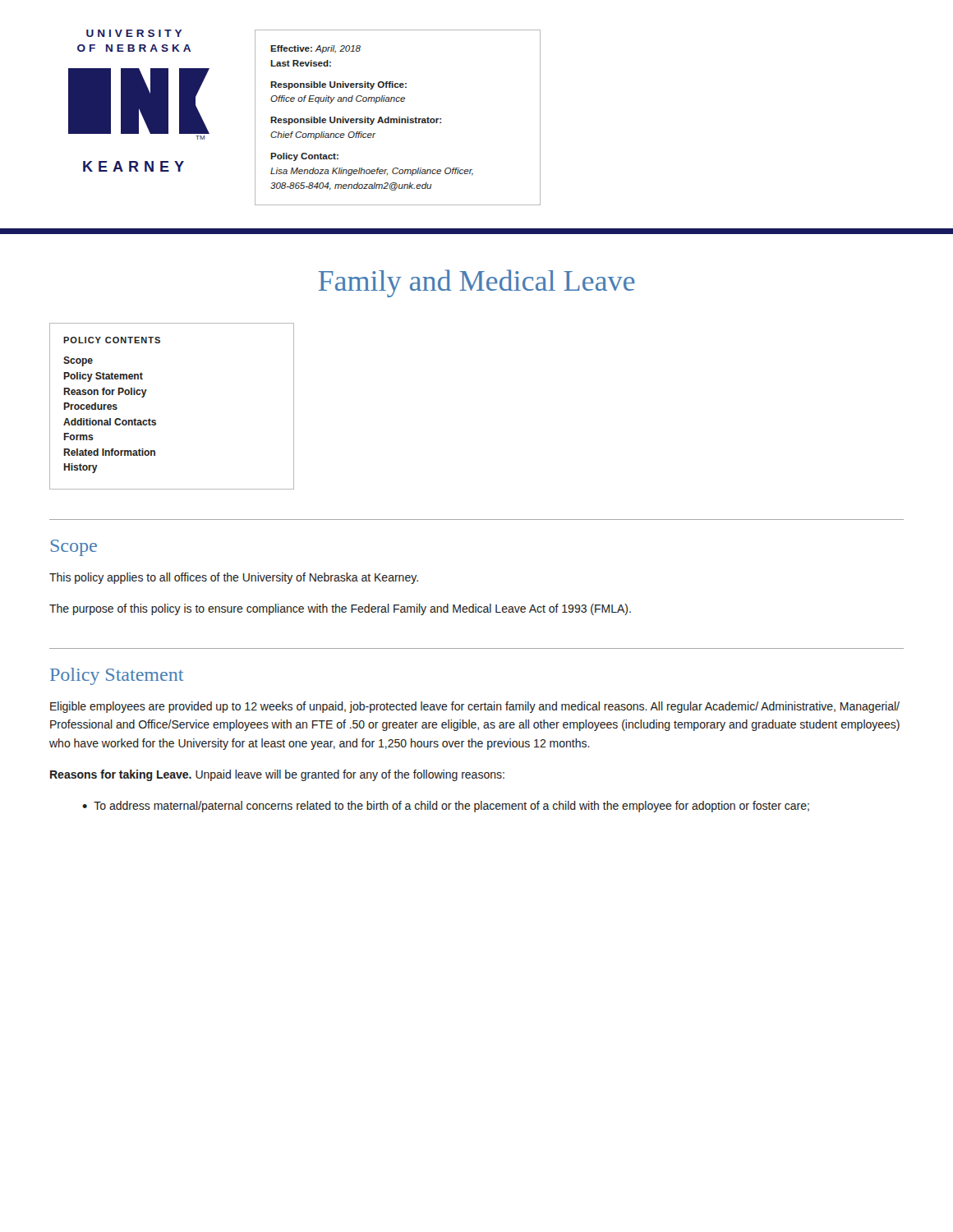Image resolution: width=953 pixels, height=1232 pixels.
Task: Find the block on this page that starts "• To address"
Action: click(x=446, y=807)
